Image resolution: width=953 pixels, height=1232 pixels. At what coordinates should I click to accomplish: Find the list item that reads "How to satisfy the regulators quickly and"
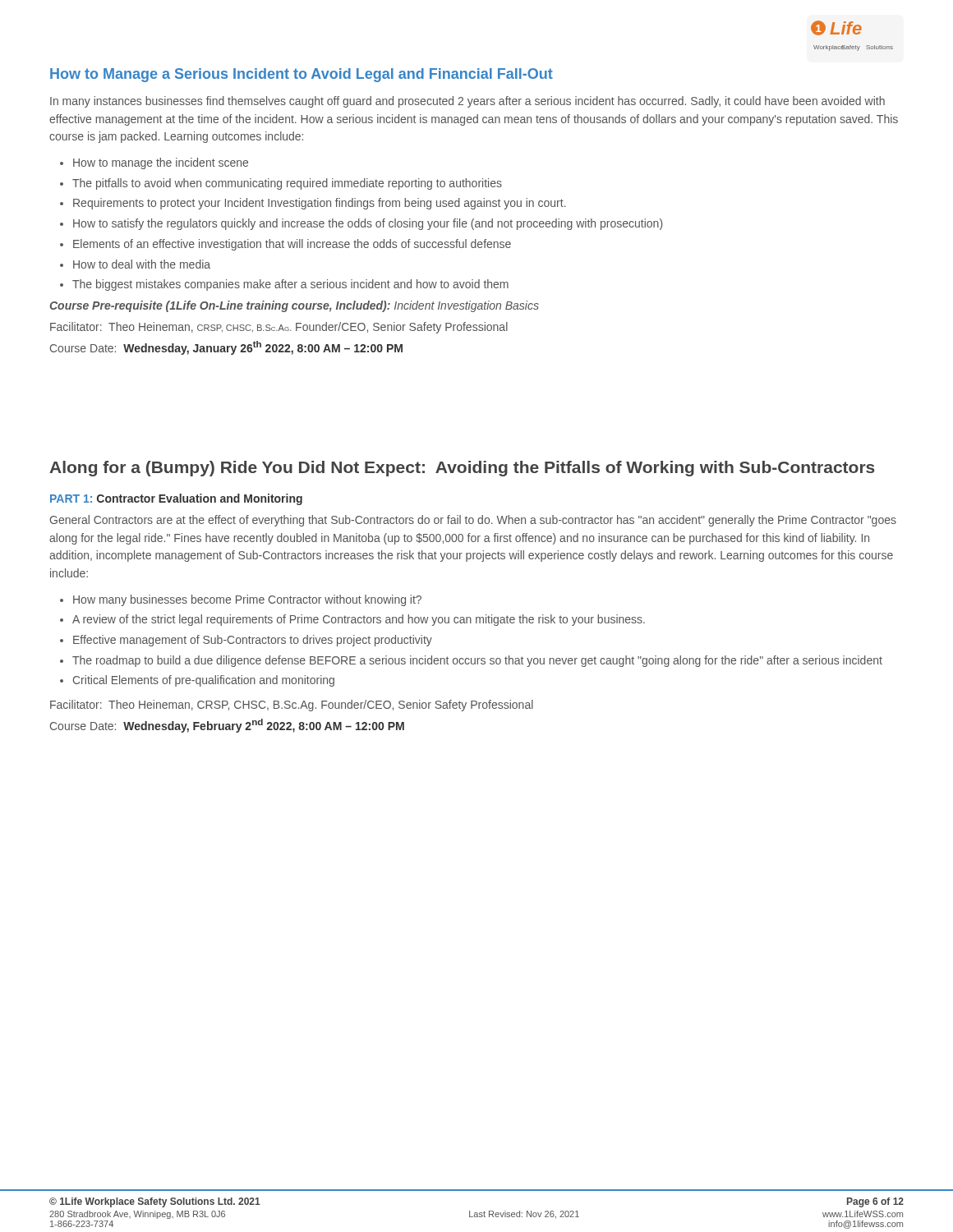(476, 224)
